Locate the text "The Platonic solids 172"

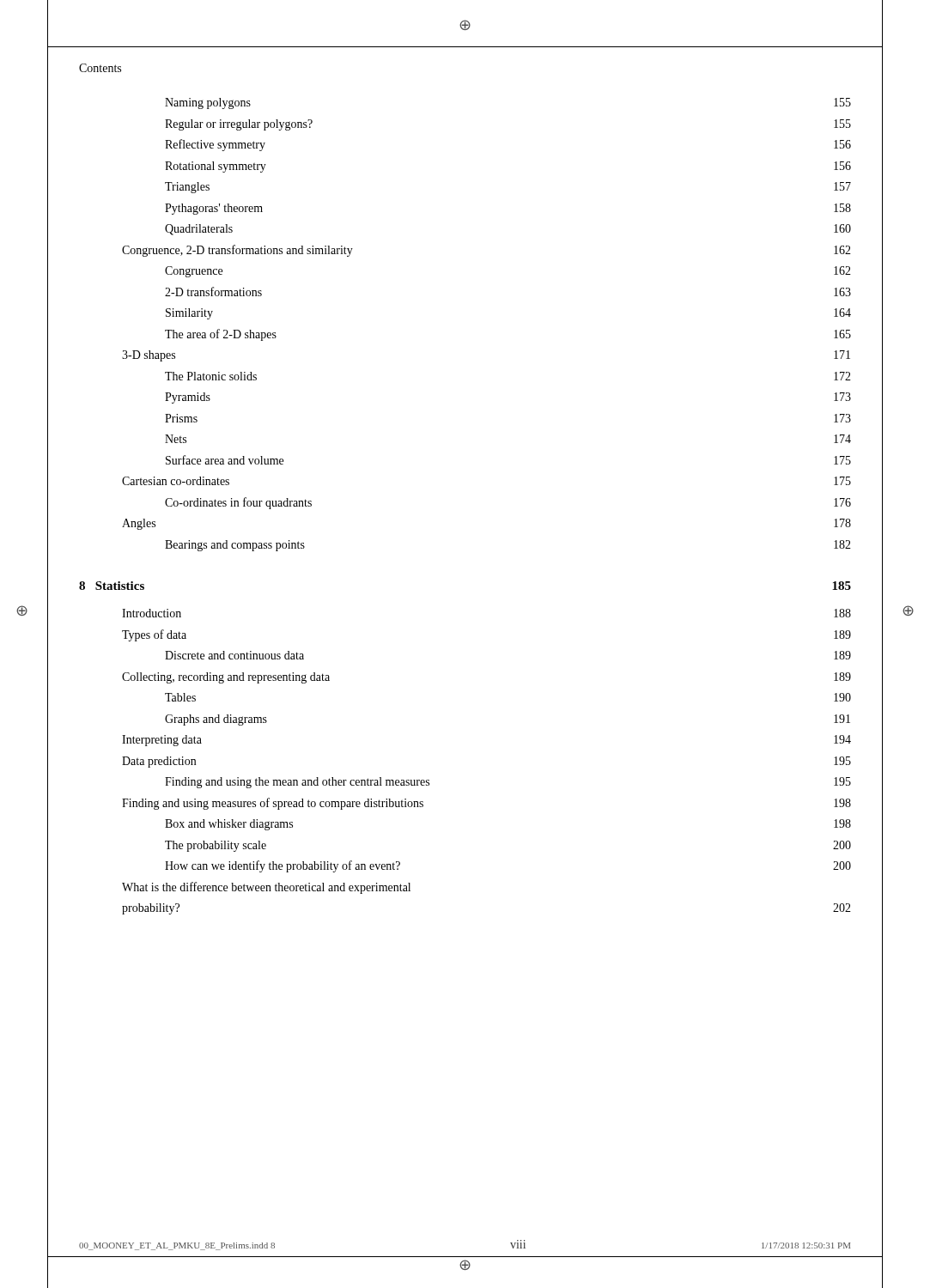[211, 377]
